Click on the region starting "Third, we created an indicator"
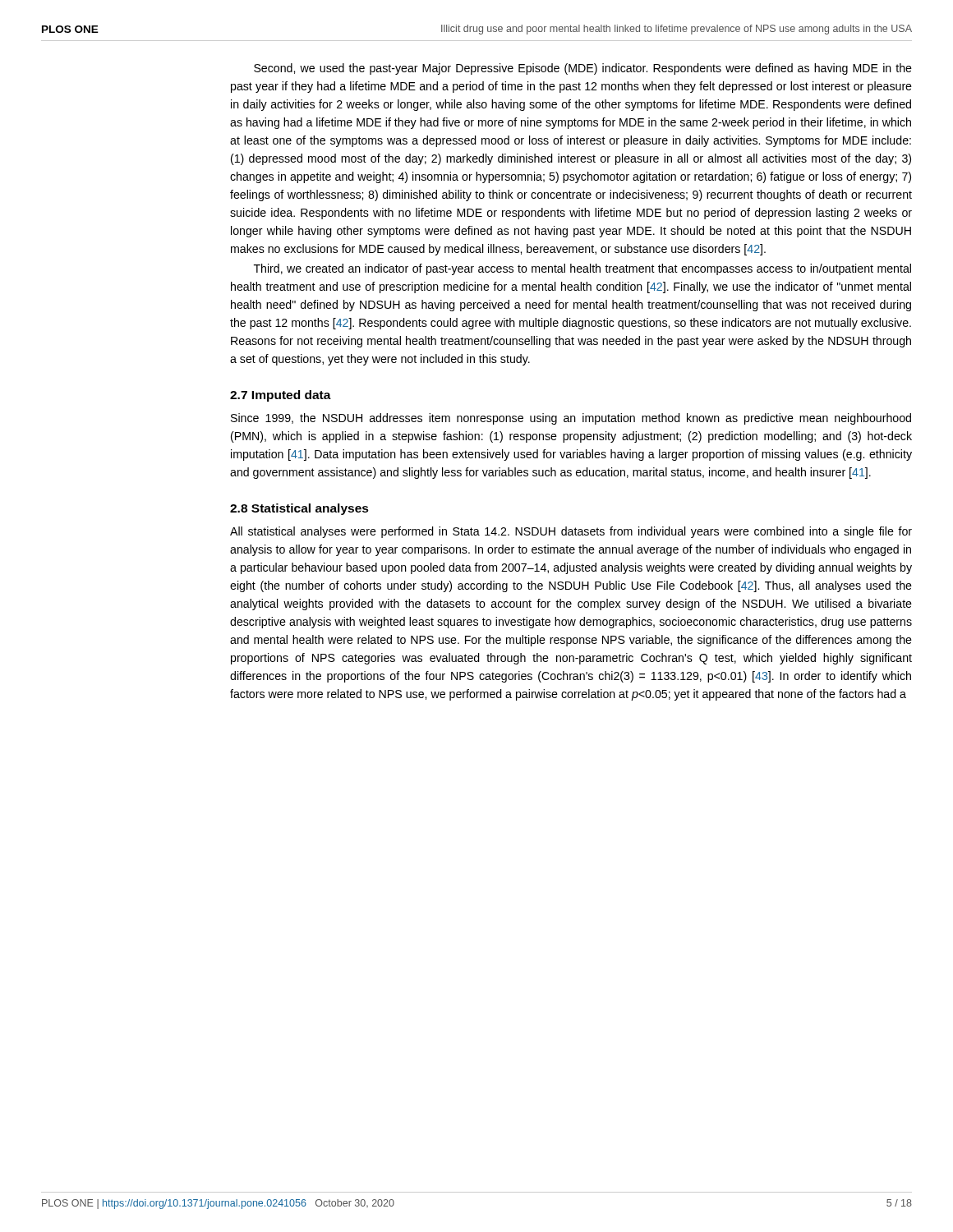Screen dimensions: 1232x953 tap(571, 314)
